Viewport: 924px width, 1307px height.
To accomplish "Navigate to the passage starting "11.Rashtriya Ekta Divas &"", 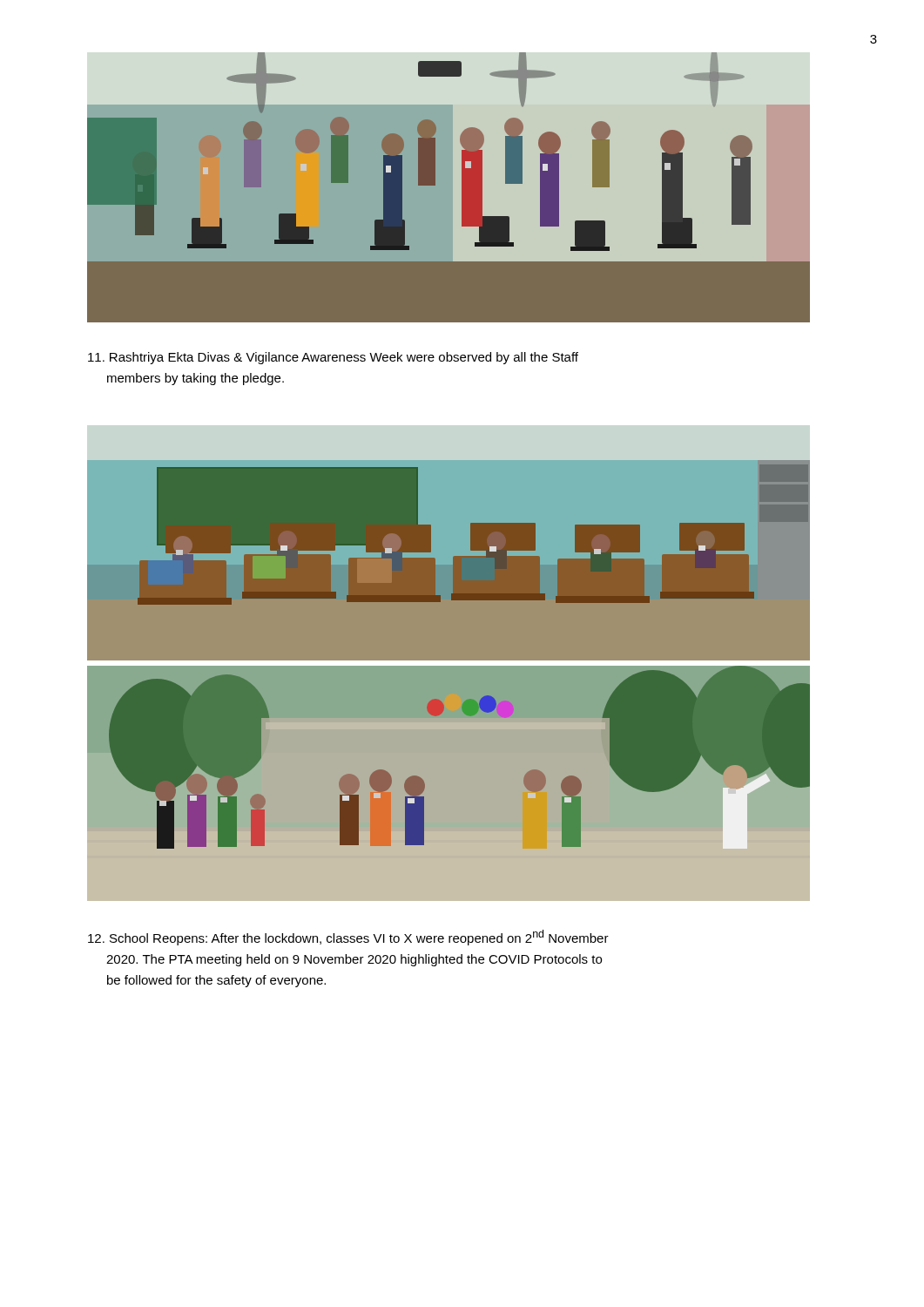I will 449,368.
